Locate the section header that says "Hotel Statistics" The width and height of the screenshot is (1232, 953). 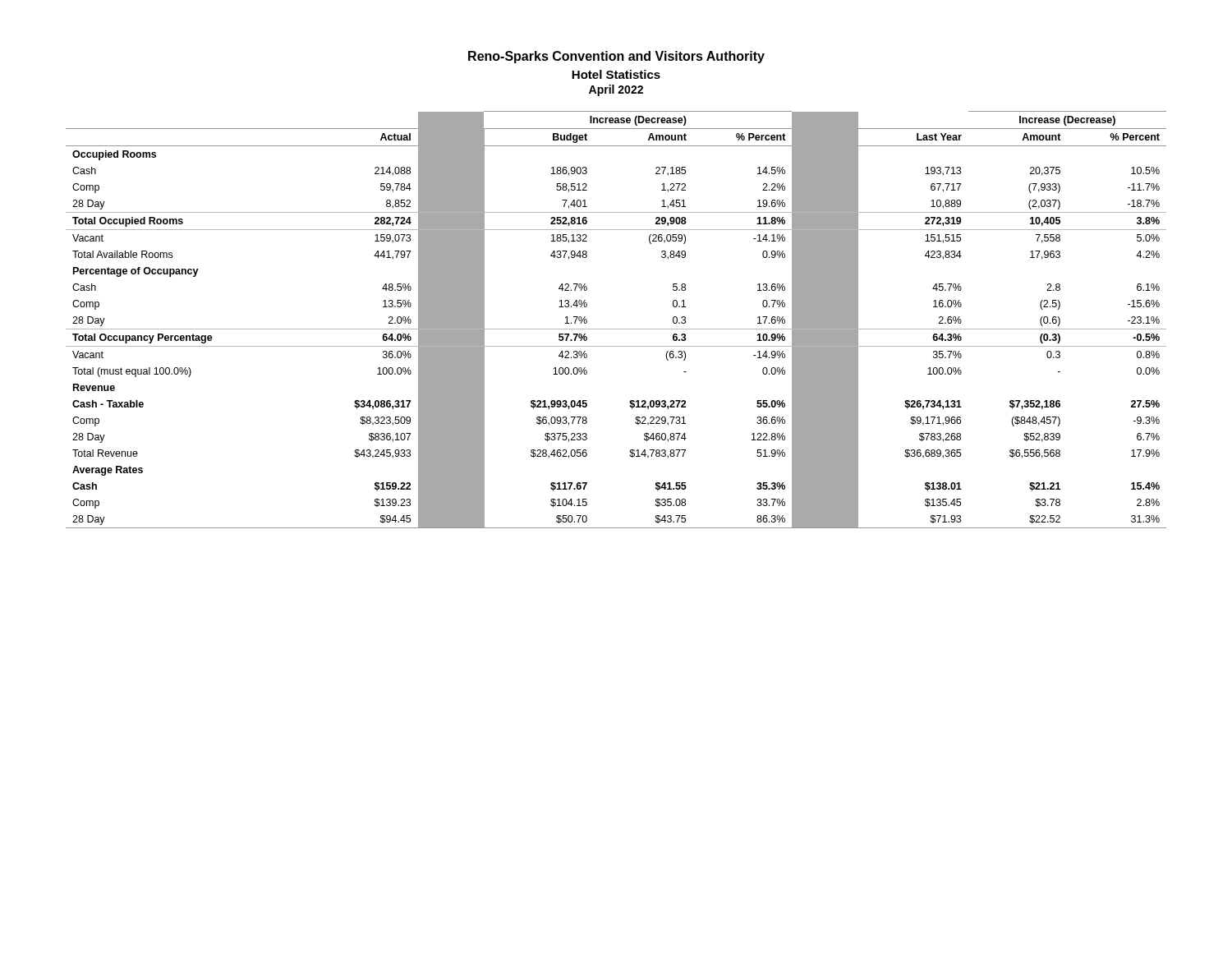[616, 74]
